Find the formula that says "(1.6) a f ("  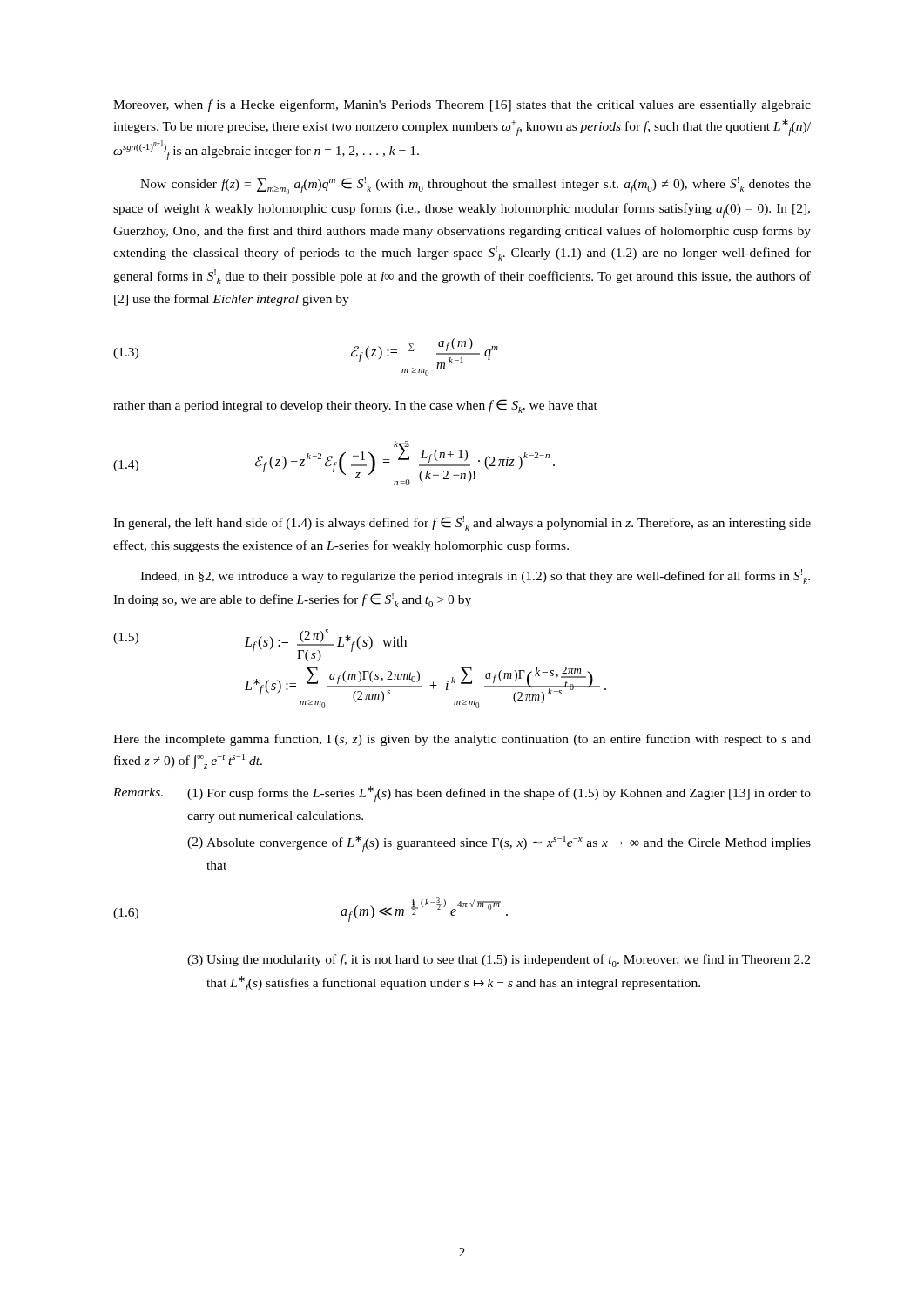[x=436, y=912]
